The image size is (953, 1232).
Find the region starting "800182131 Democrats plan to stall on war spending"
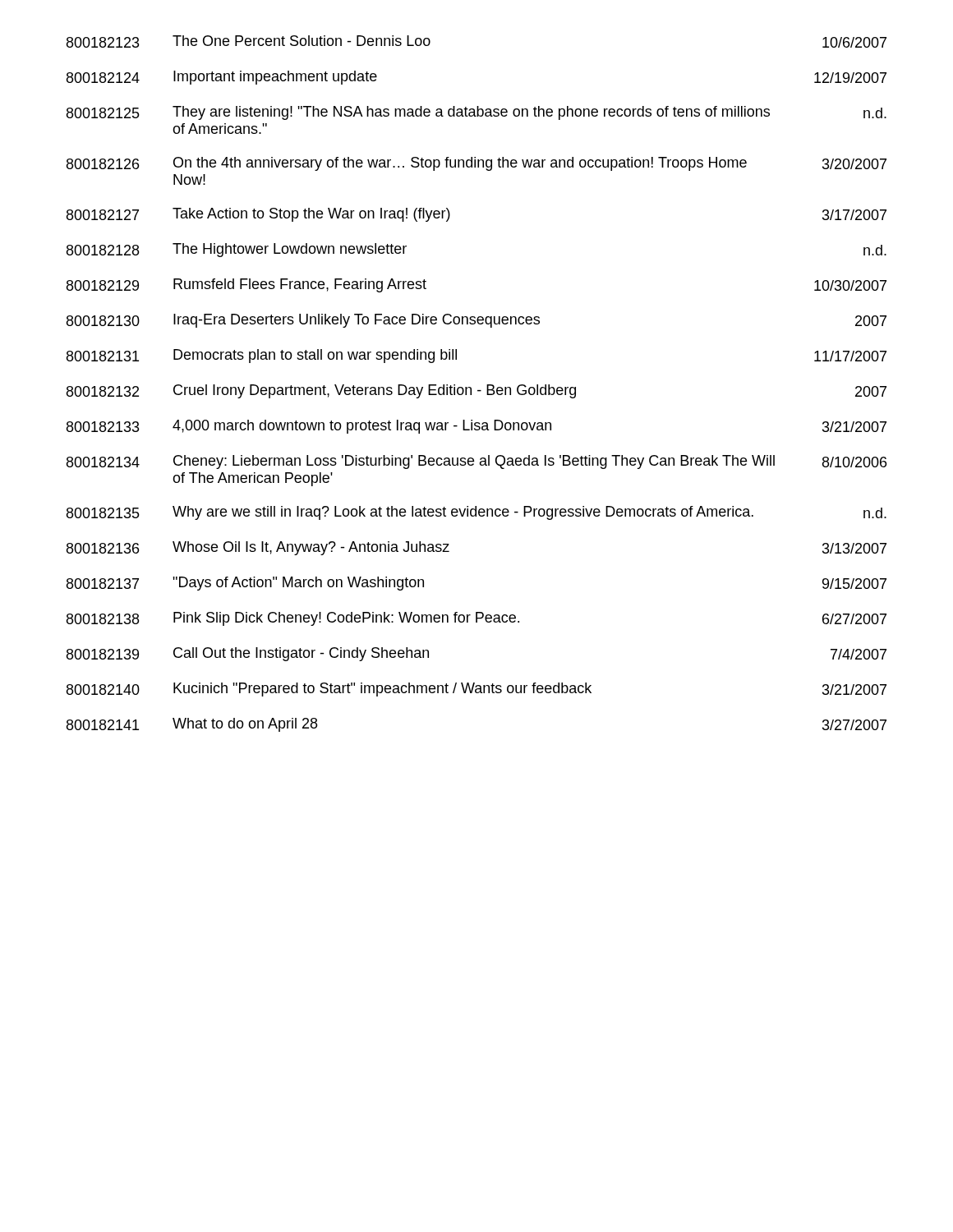click(102, 356)
